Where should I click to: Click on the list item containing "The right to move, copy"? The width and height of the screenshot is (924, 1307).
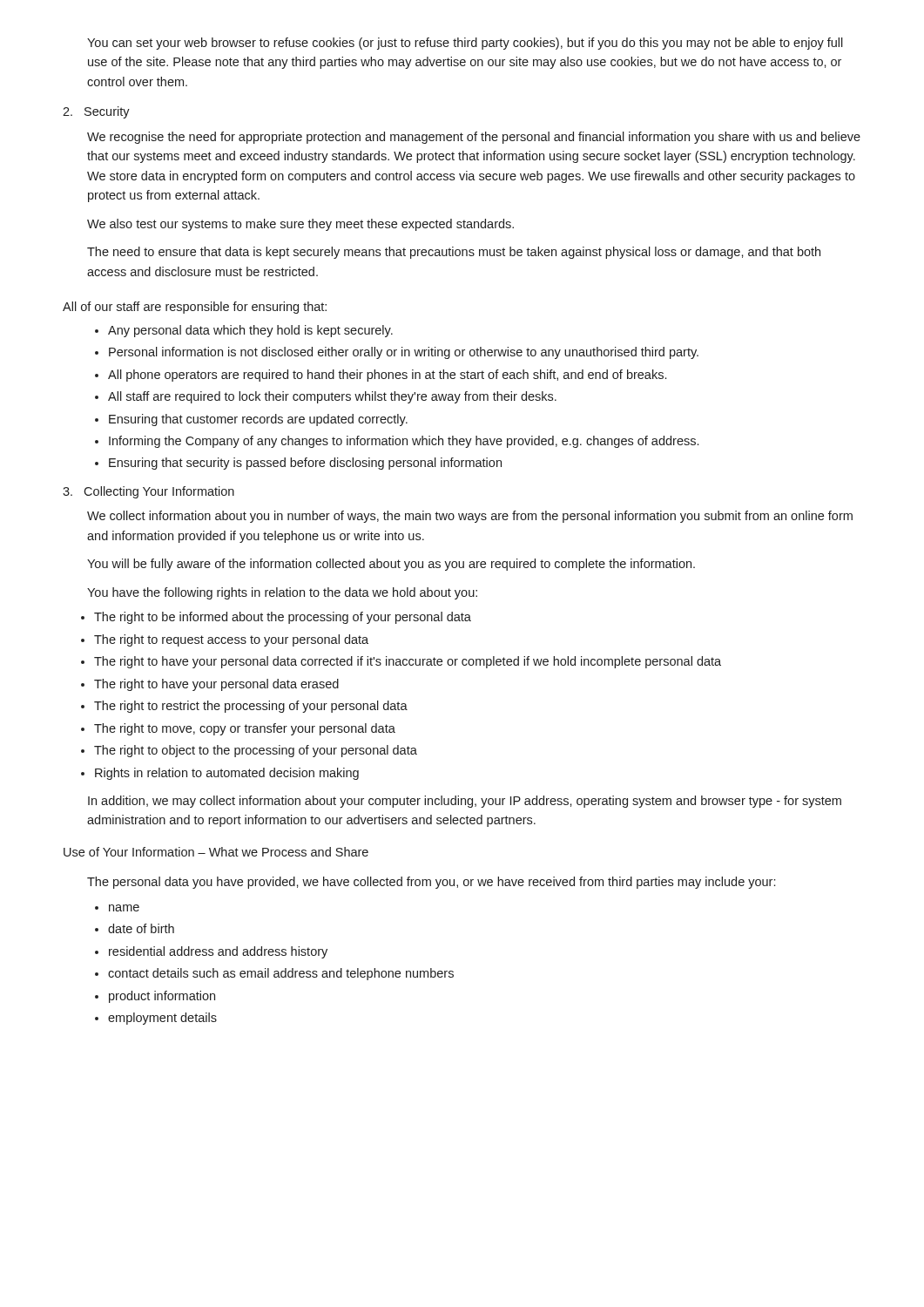pyautogui.click(x=245, y=728)
